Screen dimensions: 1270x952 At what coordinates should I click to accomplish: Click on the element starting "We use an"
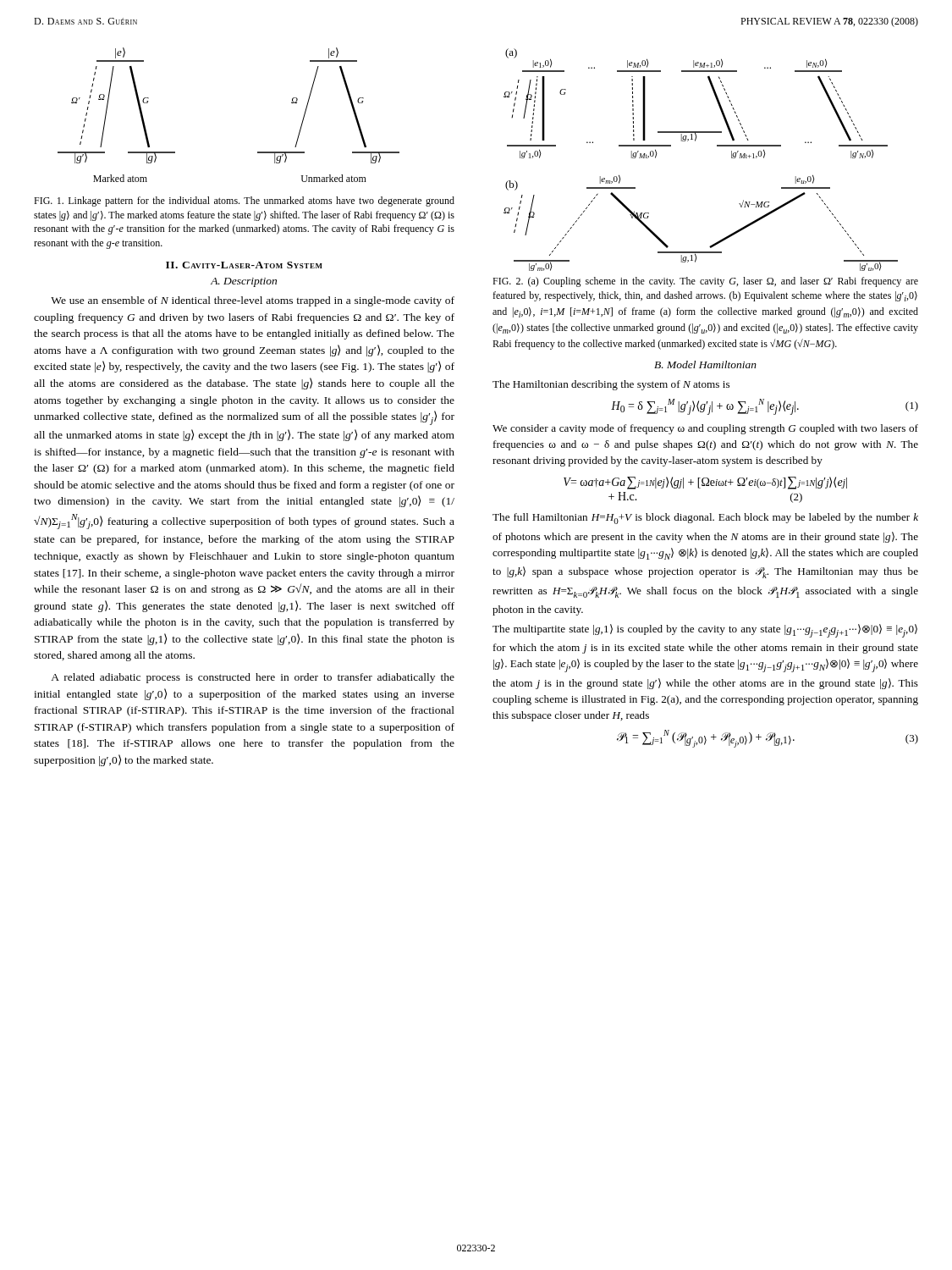tap(244, 530)
